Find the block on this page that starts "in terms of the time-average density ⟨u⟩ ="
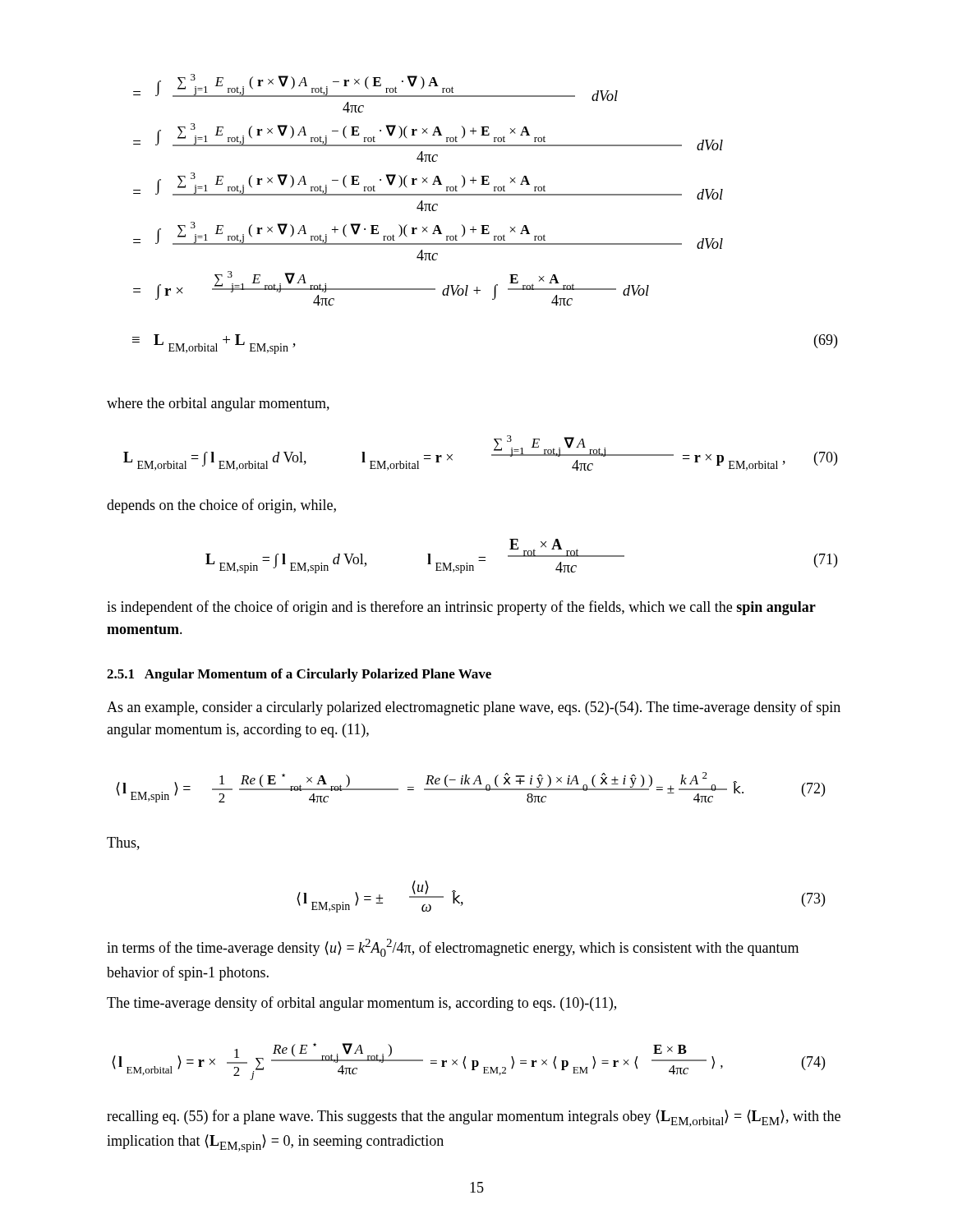The height and width of the screenshot is (1232, 953). coord(453,958)
